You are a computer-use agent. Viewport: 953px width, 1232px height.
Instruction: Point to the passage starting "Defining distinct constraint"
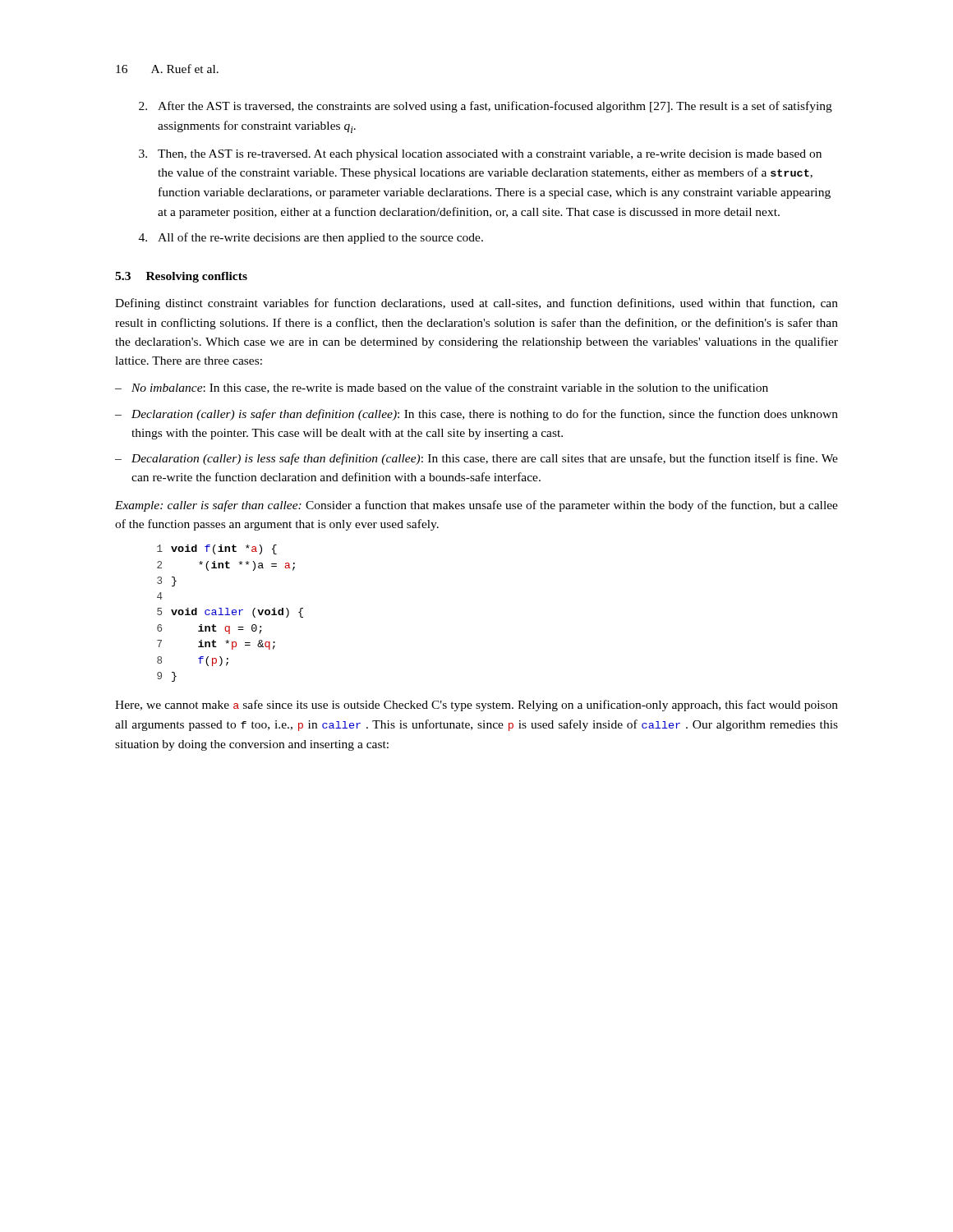pyautogui.click(x=476, y=332)
